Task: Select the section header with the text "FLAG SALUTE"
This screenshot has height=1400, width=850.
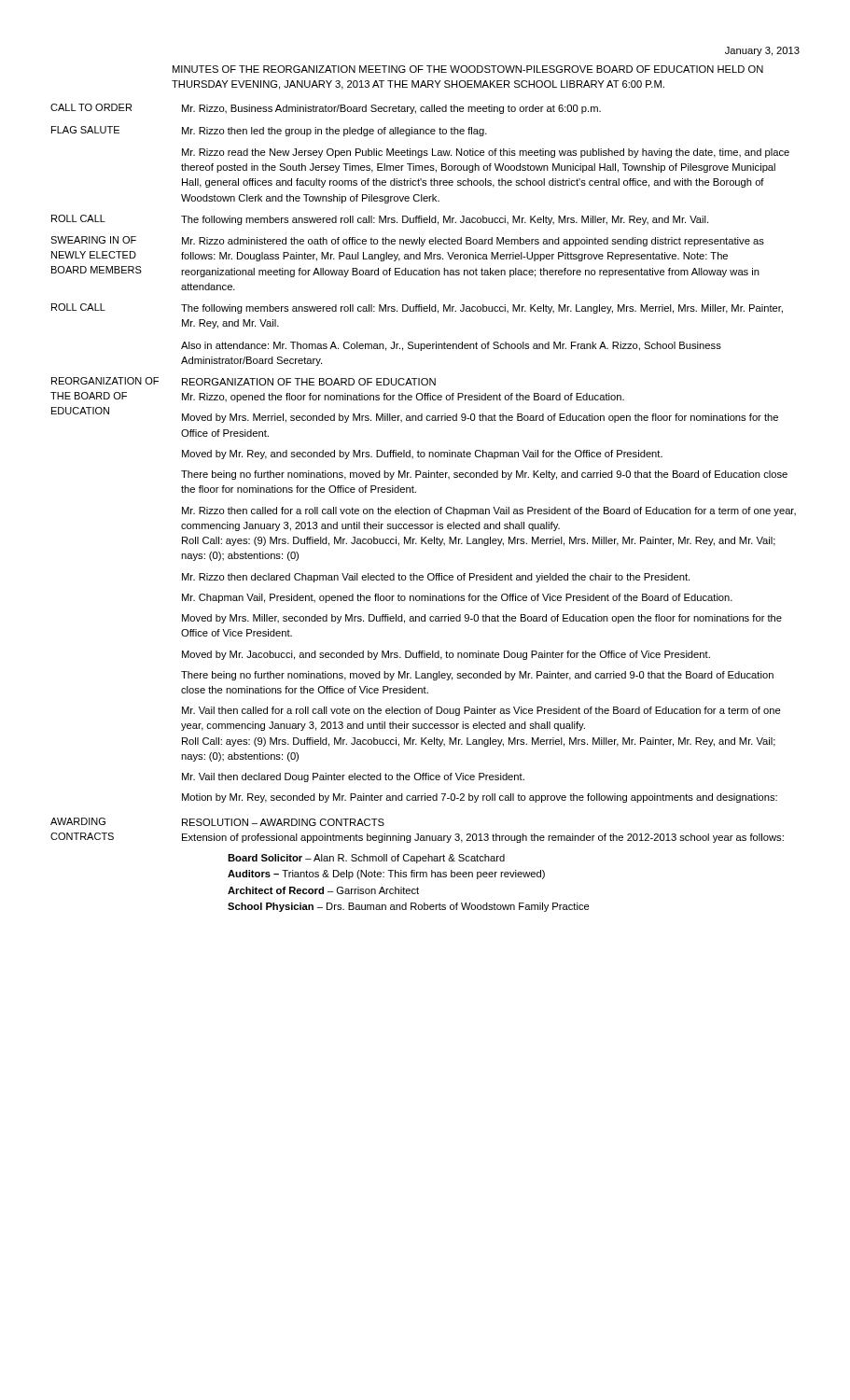Action: click(x=85, y=130)
